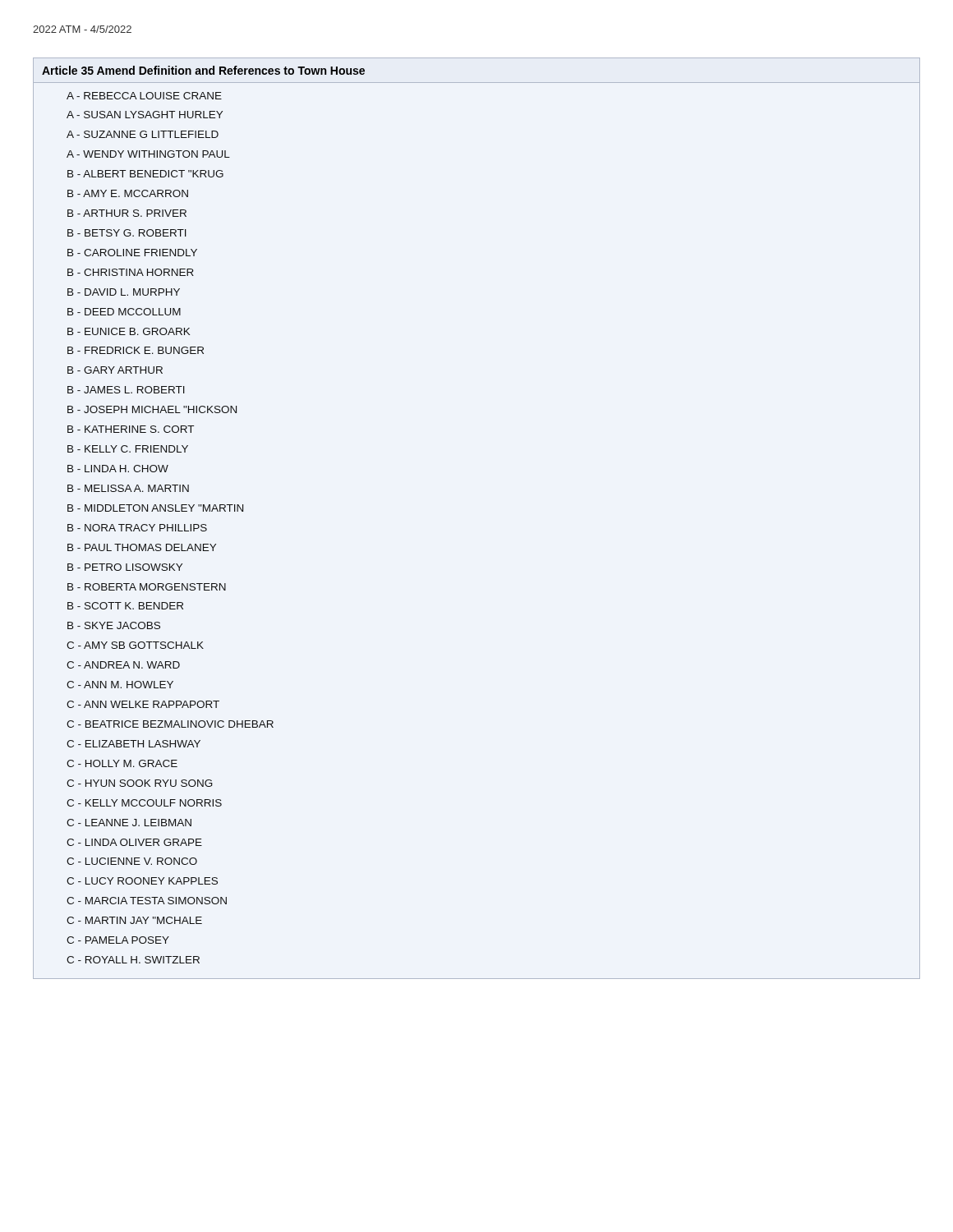Find the list item containing "B - SKYE"
953x1232 pixels.
[x=114, y=626]
